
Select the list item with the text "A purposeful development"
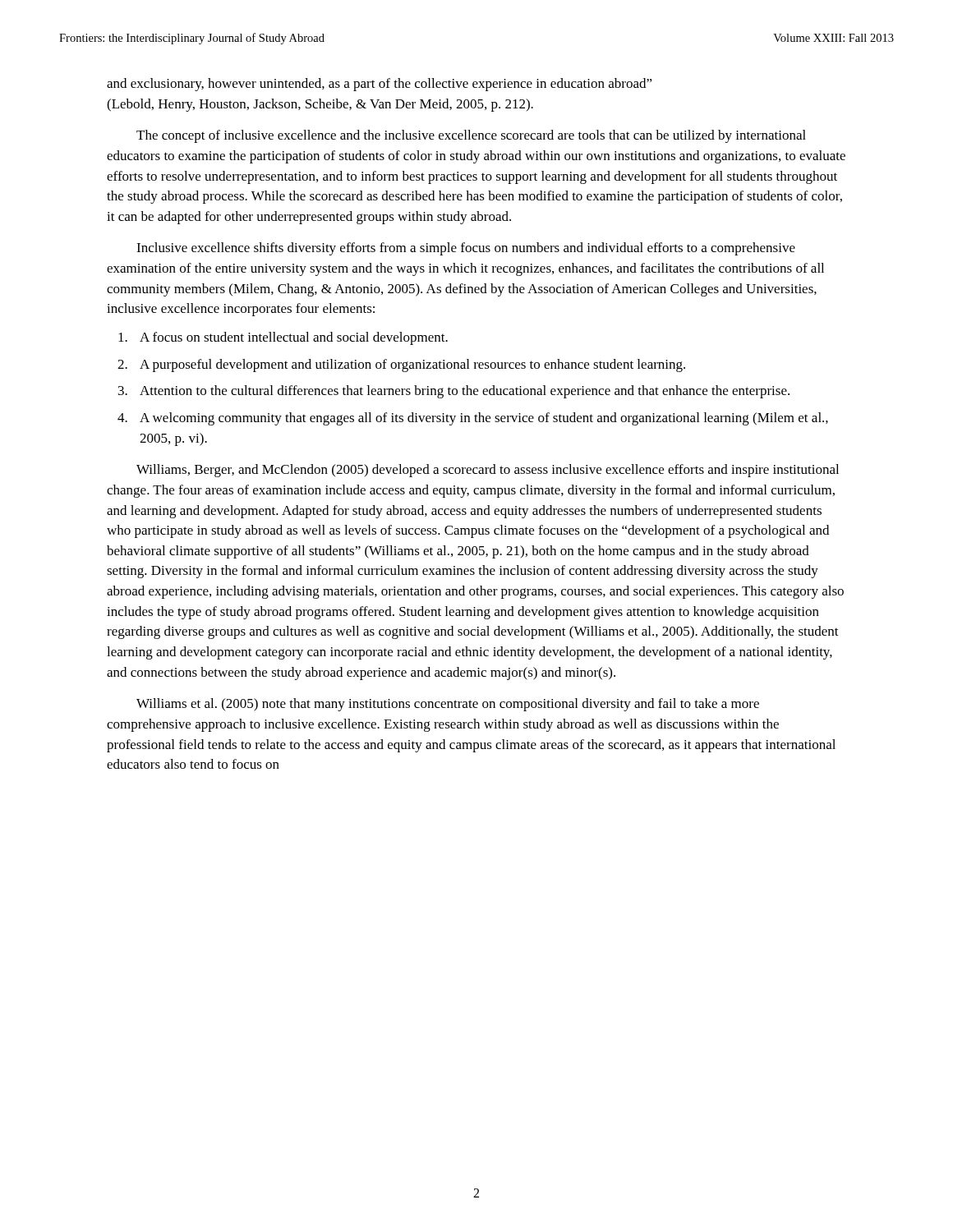tap(489, 365)
